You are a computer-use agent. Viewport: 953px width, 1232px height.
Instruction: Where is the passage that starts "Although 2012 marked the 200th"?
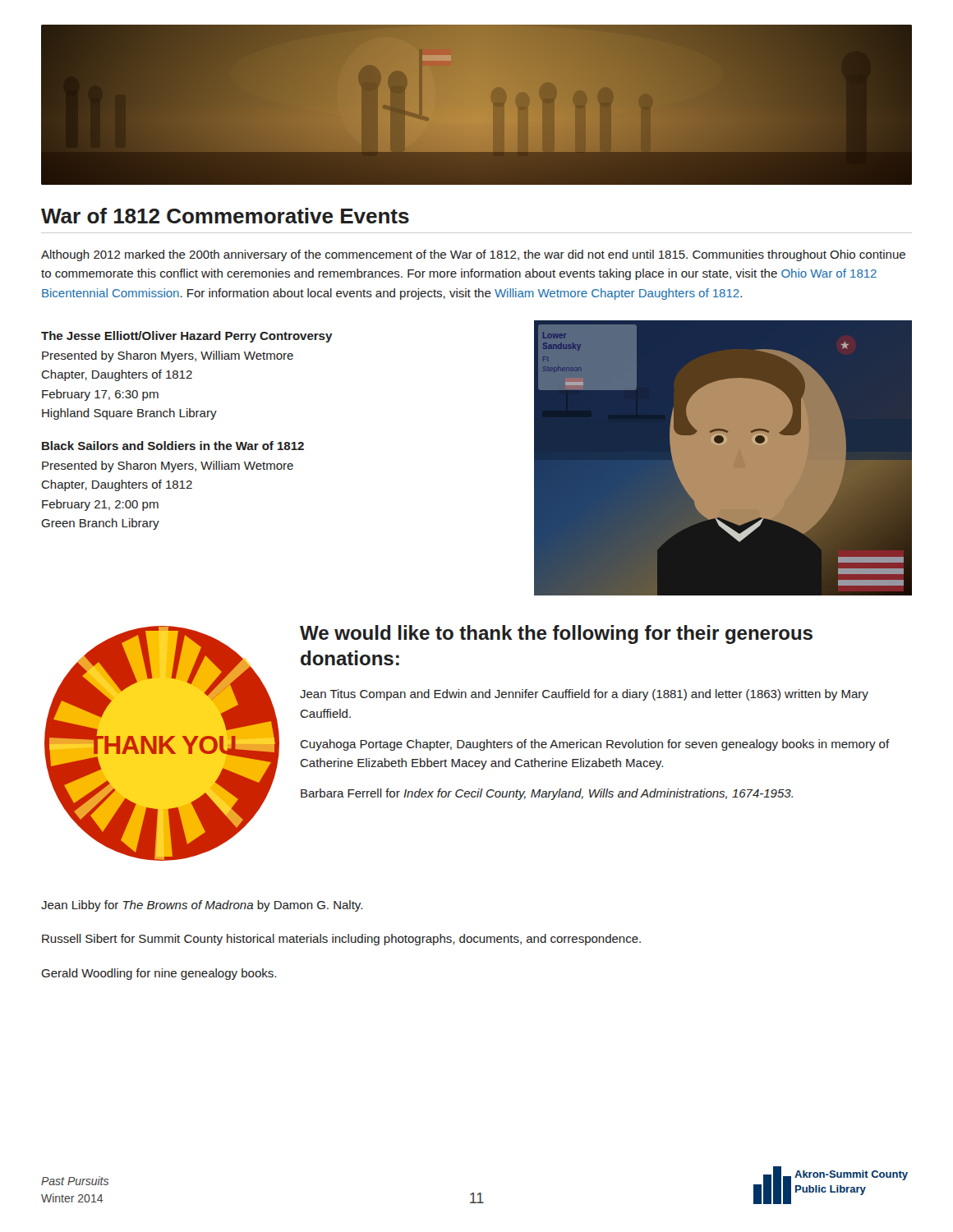coord(473,273)
